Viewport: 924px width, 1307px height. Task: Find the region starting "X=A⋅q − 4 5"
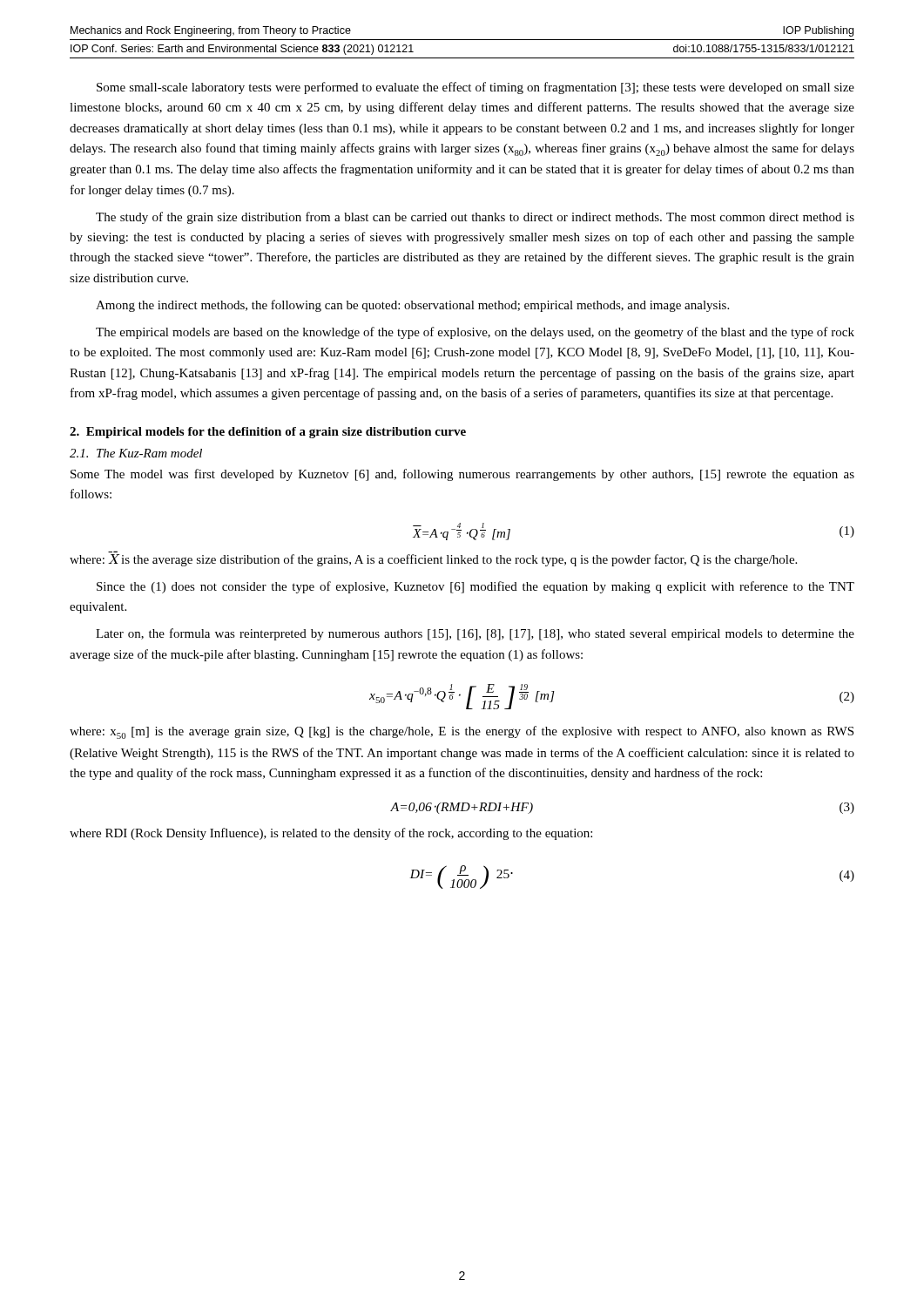(462, 531)
